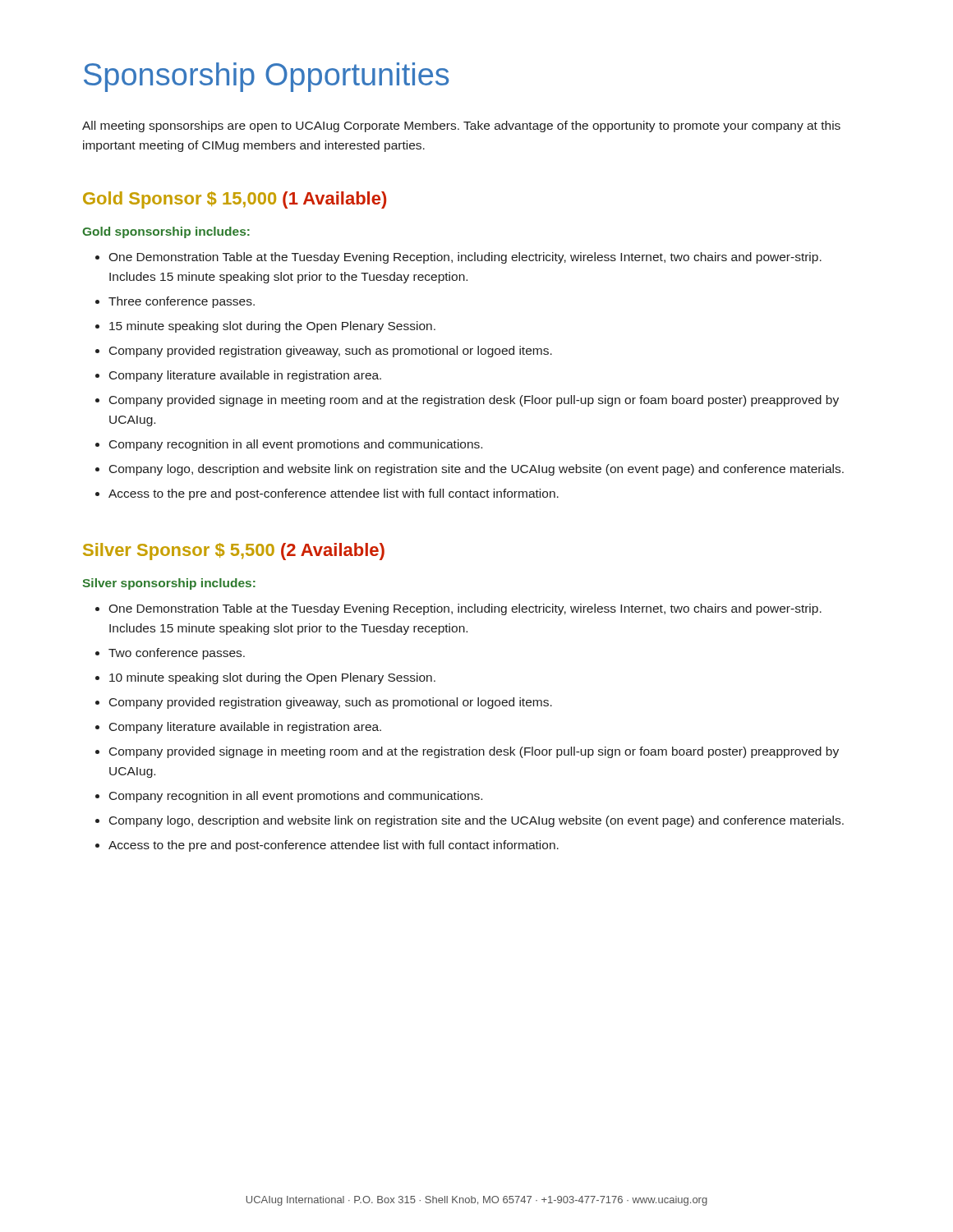Locate the text block starting "Three conference passes."
The image size is (953, 1232).
pyautogui.click(x=175, y=302)
